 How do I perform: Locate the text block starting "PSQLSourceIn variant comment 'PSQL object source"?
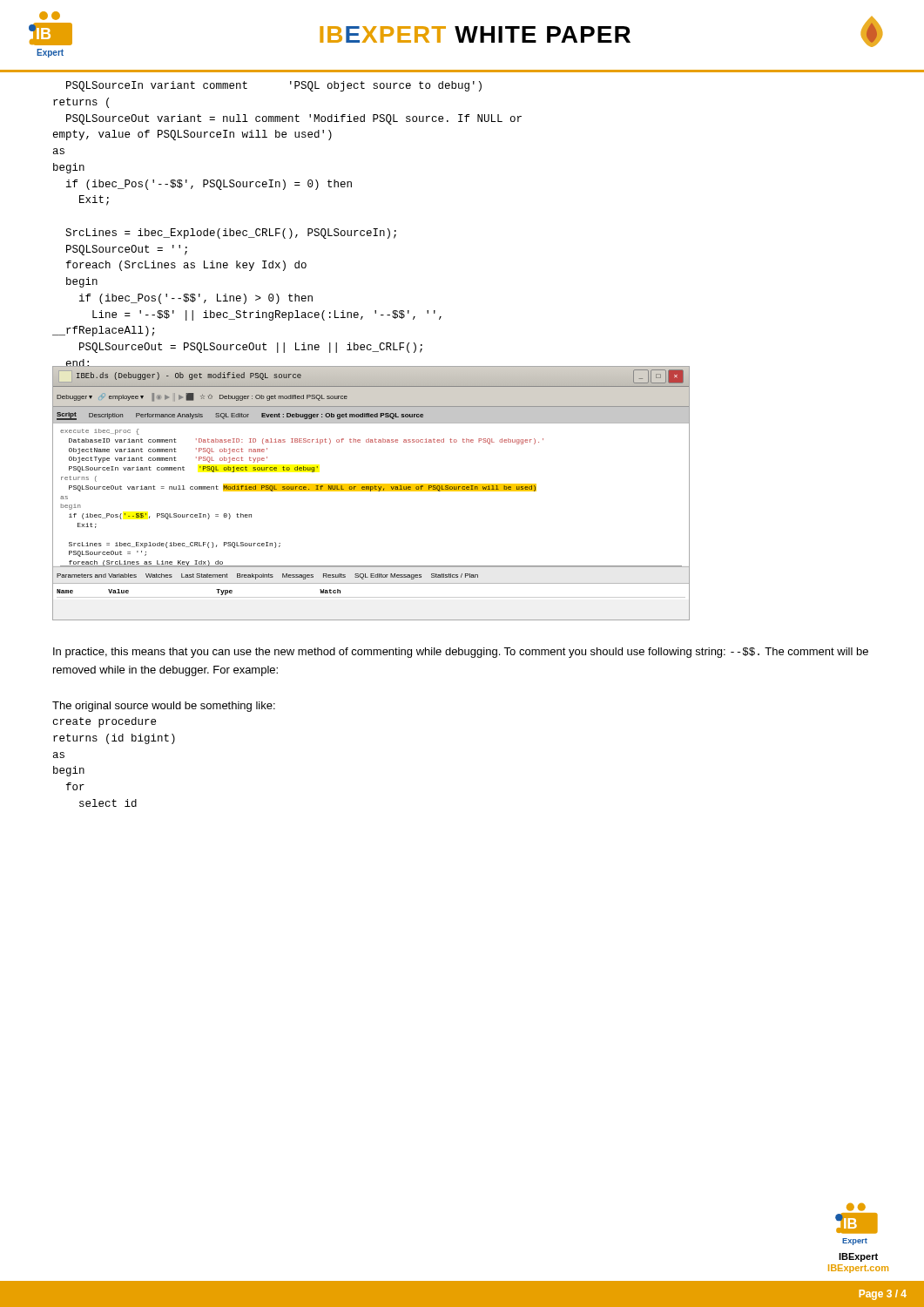pyautogui.click(x=371, y=235)
